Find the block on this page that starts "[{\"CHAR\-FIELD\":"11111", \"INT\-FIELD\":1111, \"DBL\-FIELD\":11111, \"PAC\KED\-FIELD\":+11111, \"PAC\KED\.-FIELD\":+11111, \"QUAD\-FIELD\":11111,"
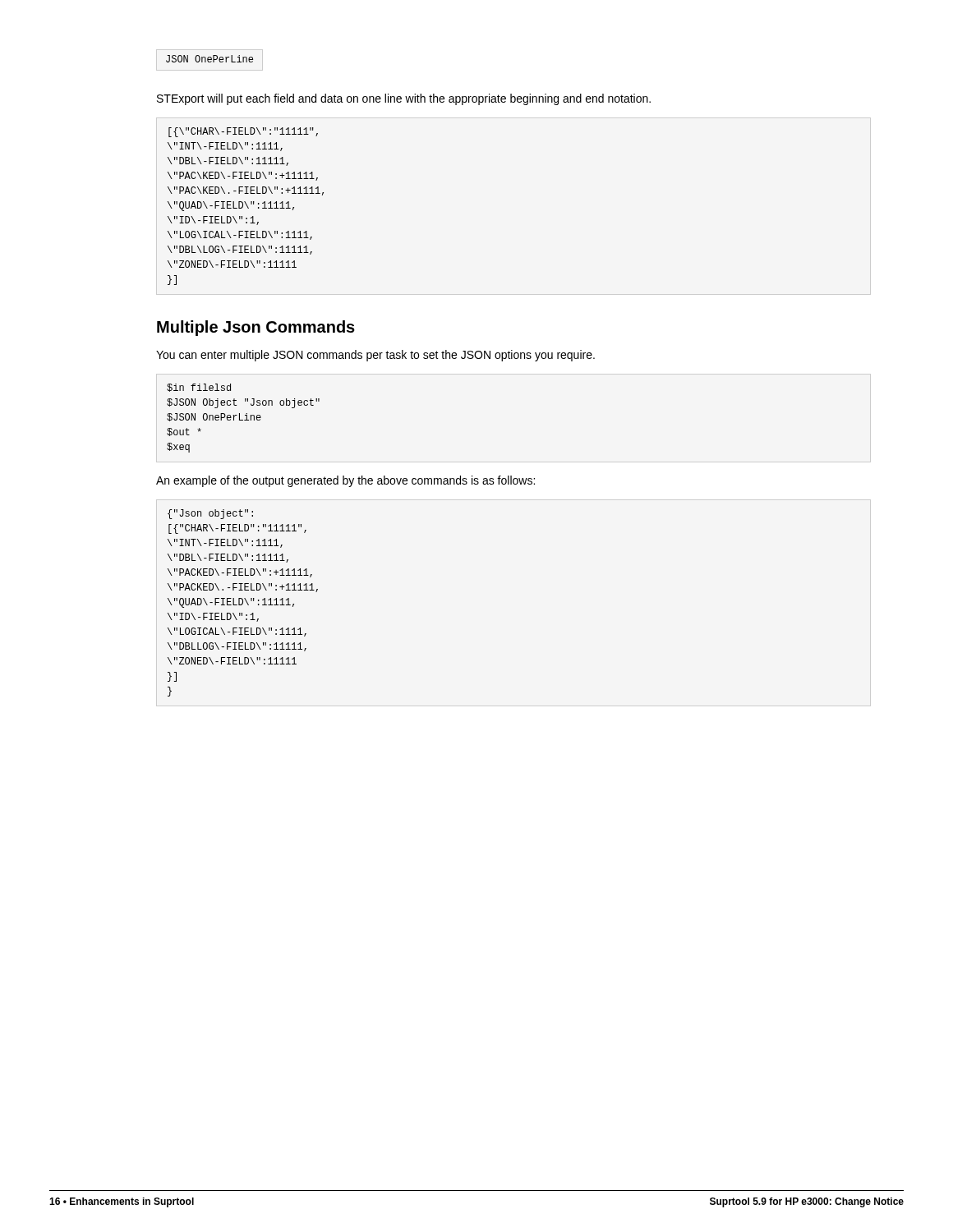 243,132
